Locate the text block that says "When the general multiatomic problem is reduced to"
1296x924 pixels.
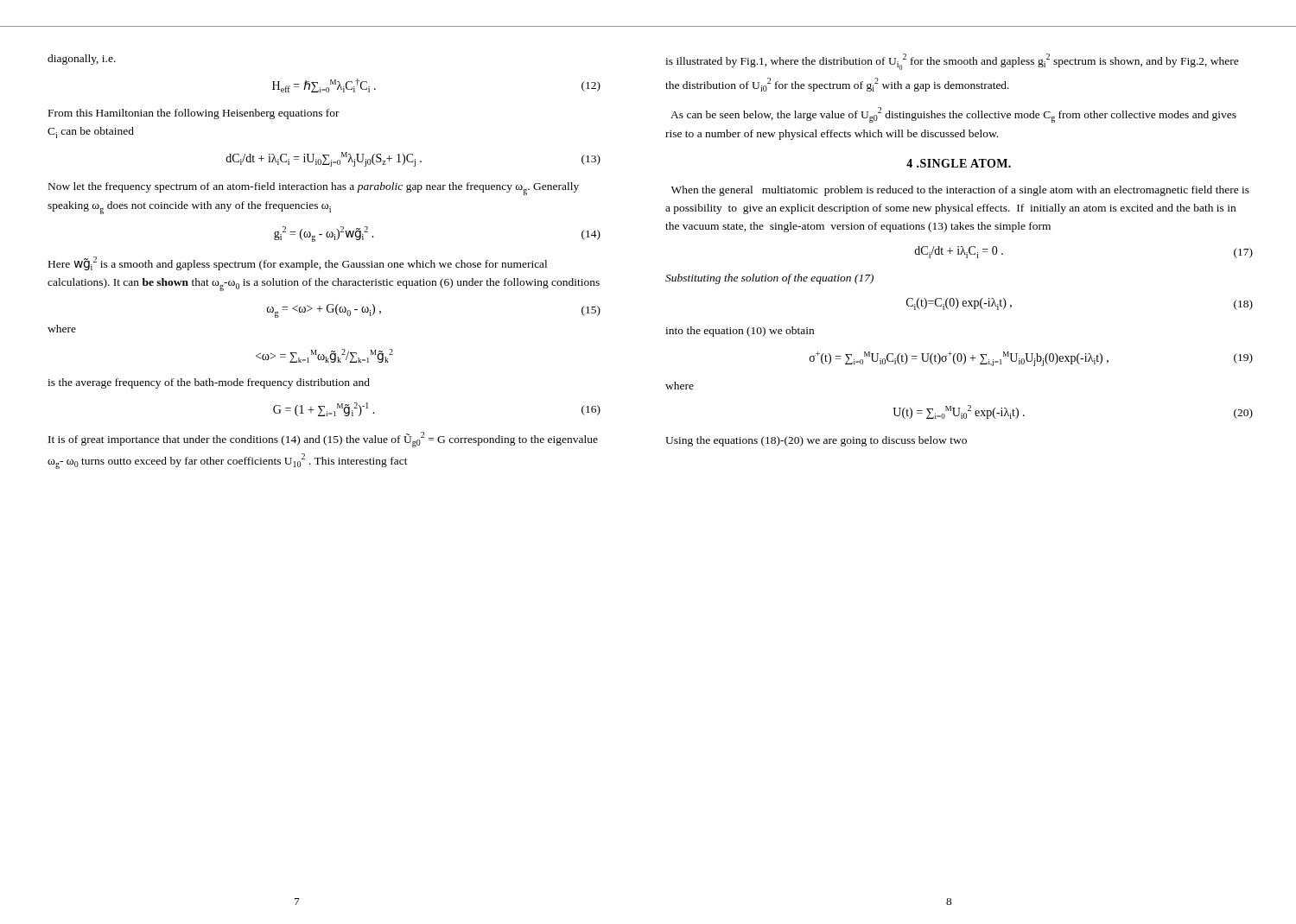pos(957,207)
